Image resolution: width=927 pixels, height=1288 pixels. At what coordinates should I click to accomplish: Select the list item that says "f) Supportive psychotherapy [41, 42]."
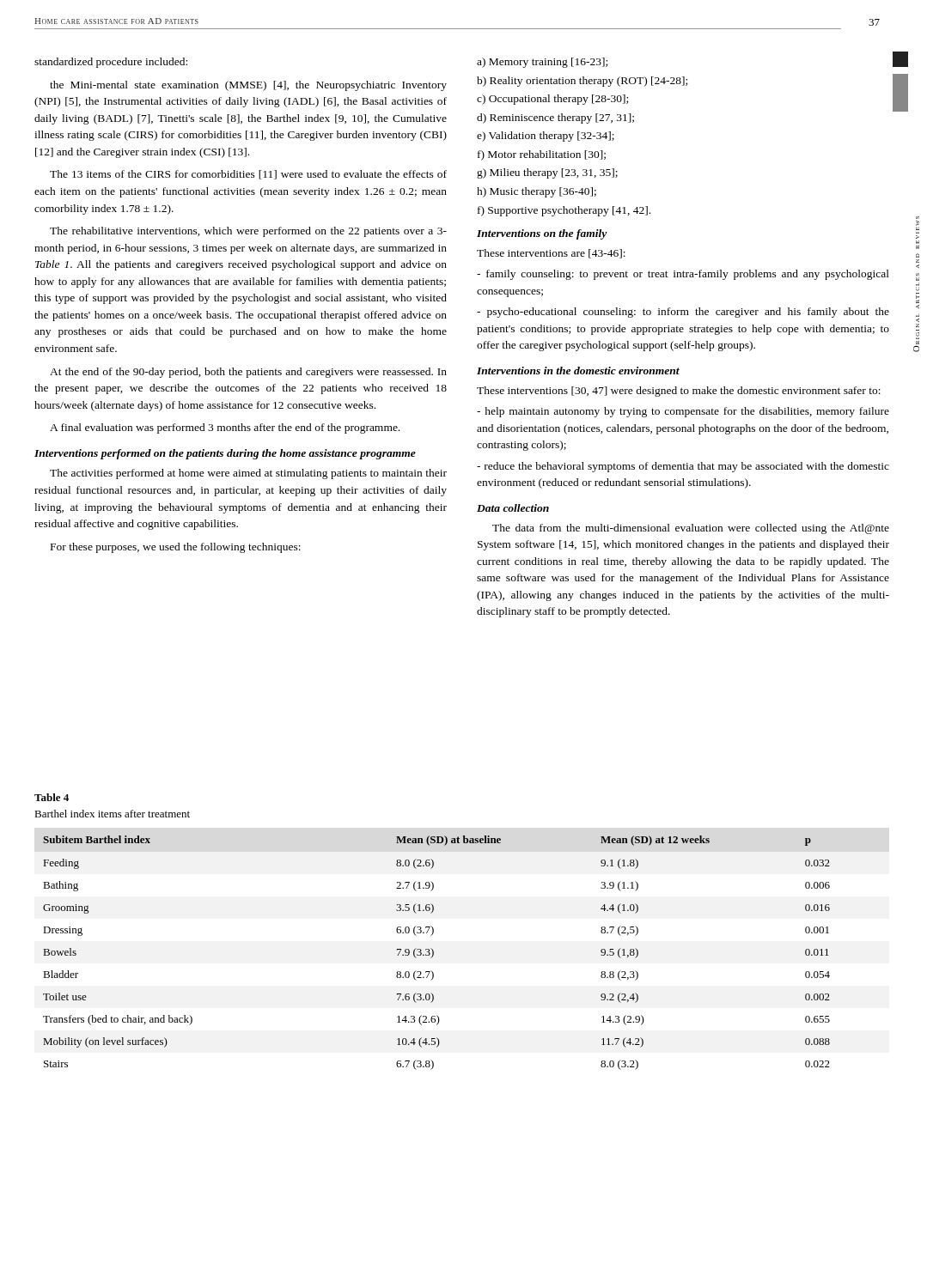564,211
